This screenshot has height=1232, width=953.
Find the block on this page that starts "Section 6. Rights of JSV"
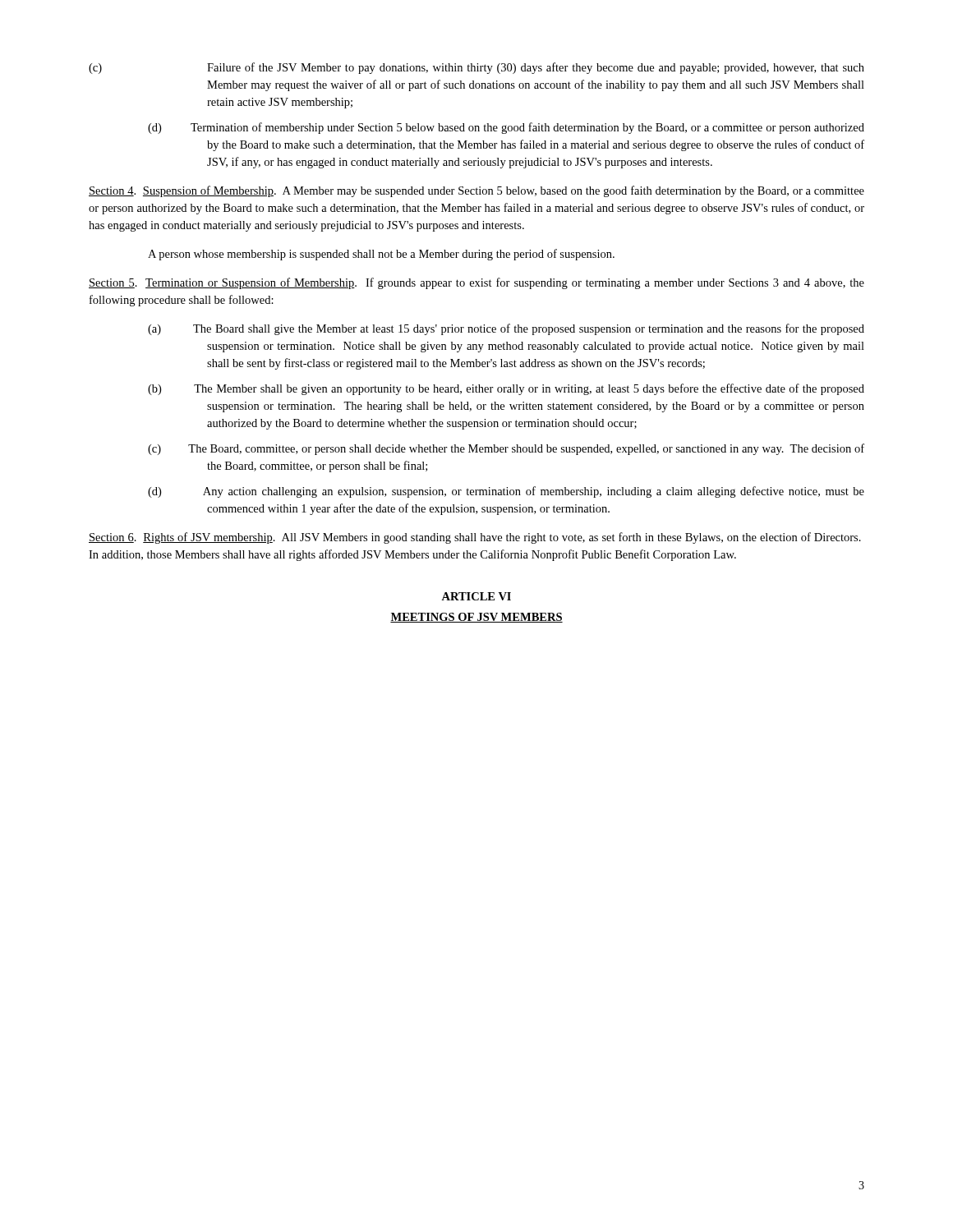pos(476,547)
